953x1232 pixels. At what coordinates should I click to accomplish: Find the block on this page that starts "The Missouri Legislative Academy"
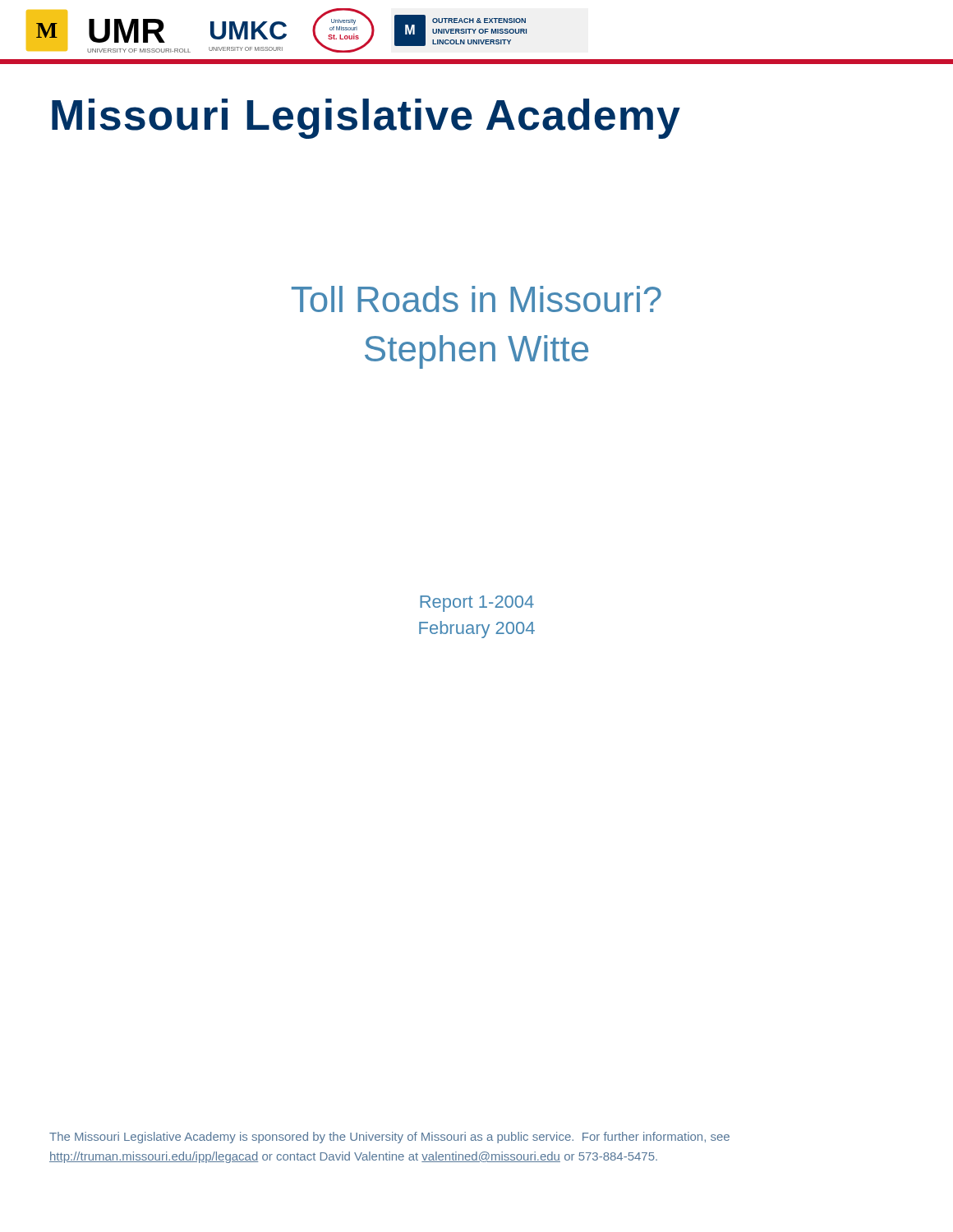click(x=476, y=1147)
